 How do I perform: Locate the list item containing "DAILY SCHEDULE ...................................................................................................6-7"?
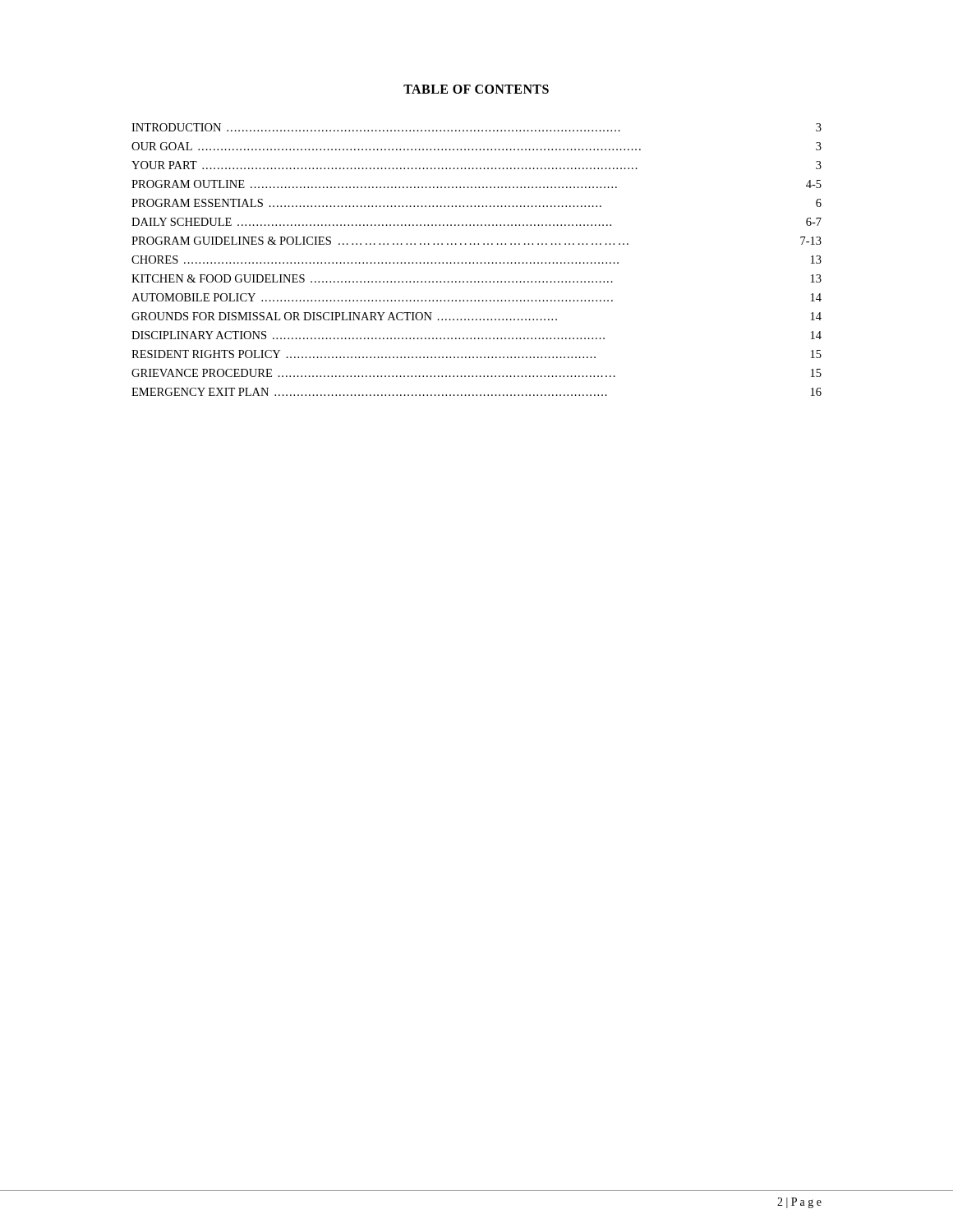[476, 222]
